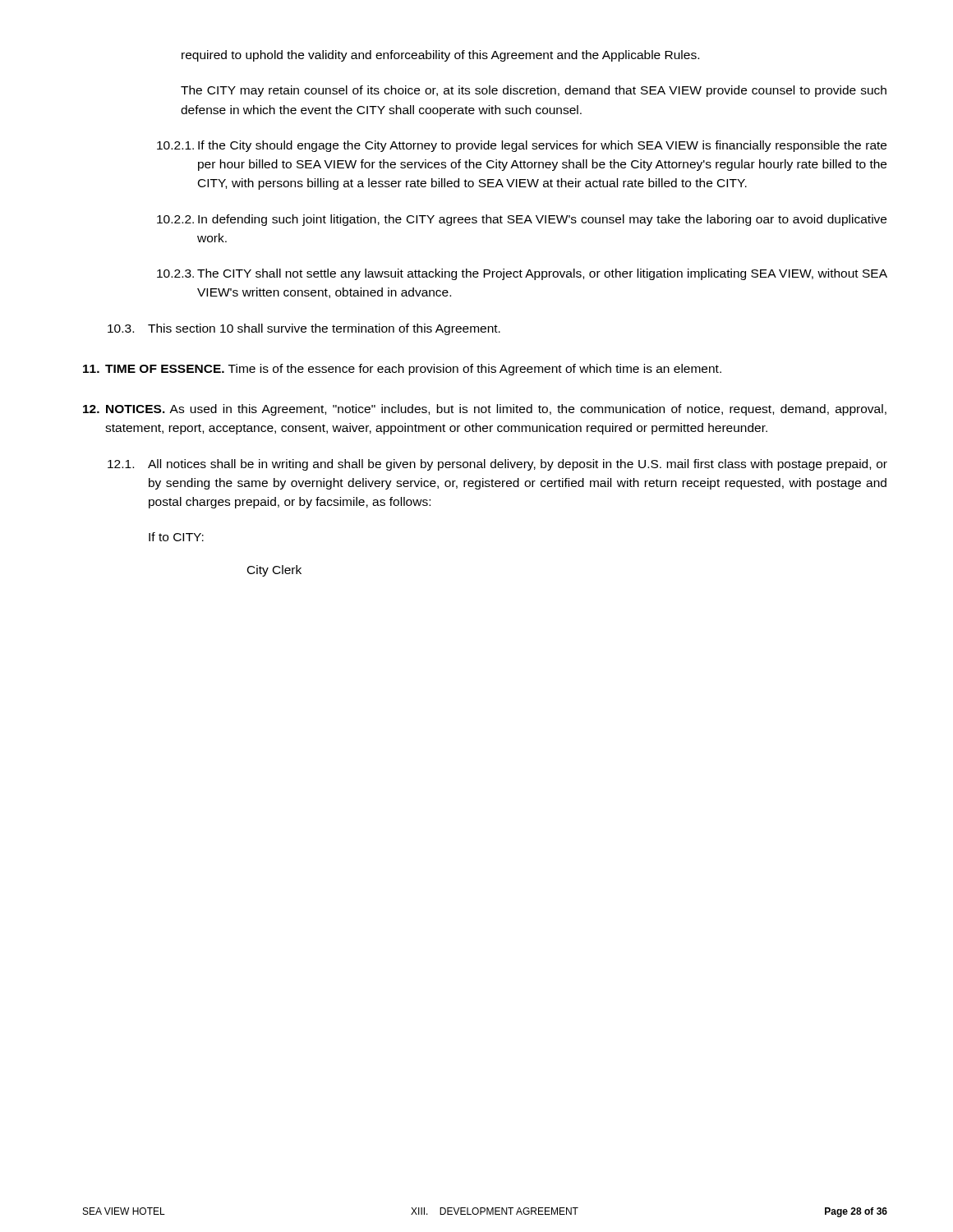Image resolution: width=953 pixels, height=1232 pixels.
Task: Navigate to the text block starting "If to CITY:"
Action: pos(176,537)
